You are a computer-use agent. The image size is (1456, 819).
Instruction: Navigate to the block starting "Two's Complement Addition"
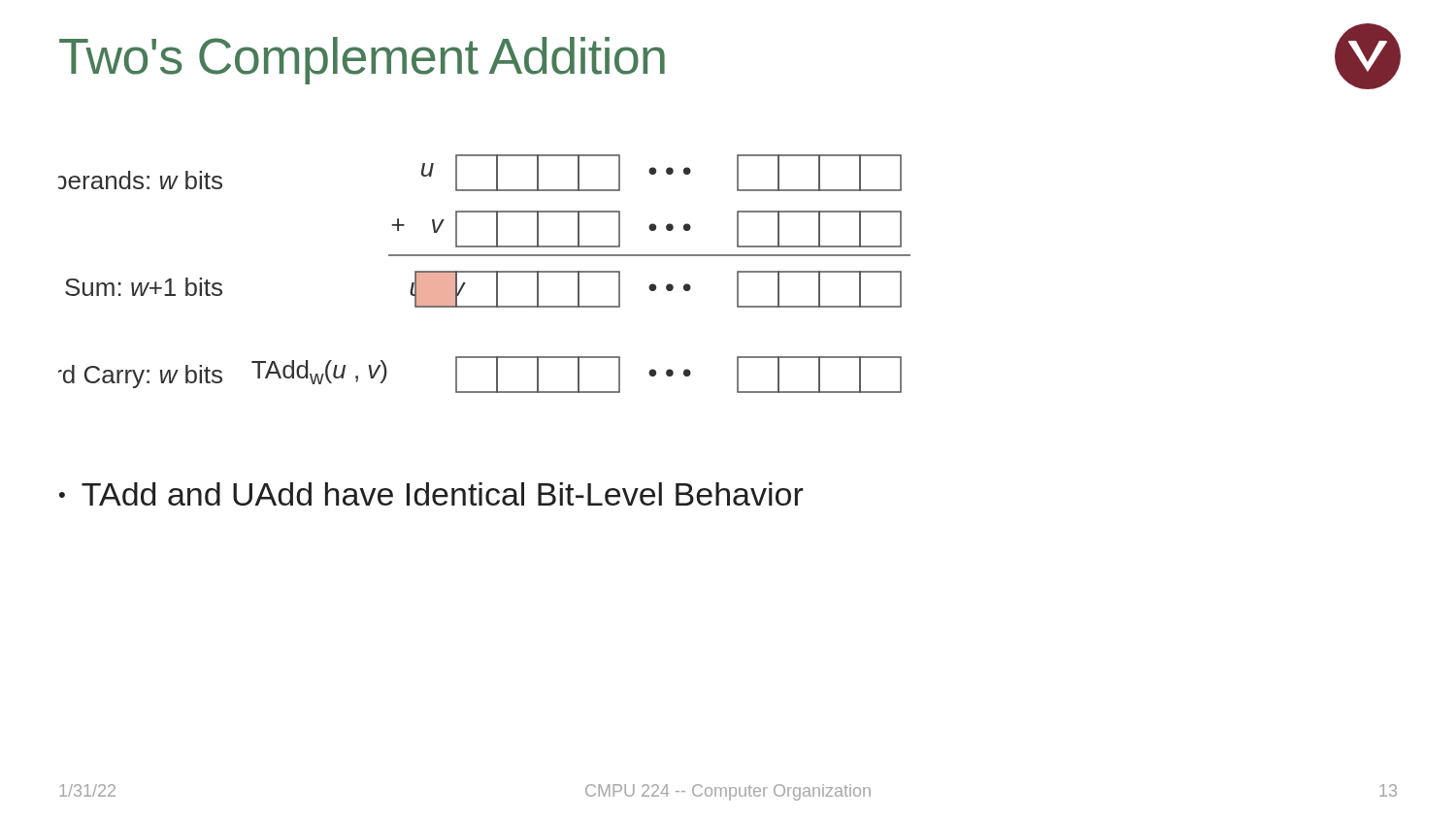pyautogui.click(x=363, y=56)
